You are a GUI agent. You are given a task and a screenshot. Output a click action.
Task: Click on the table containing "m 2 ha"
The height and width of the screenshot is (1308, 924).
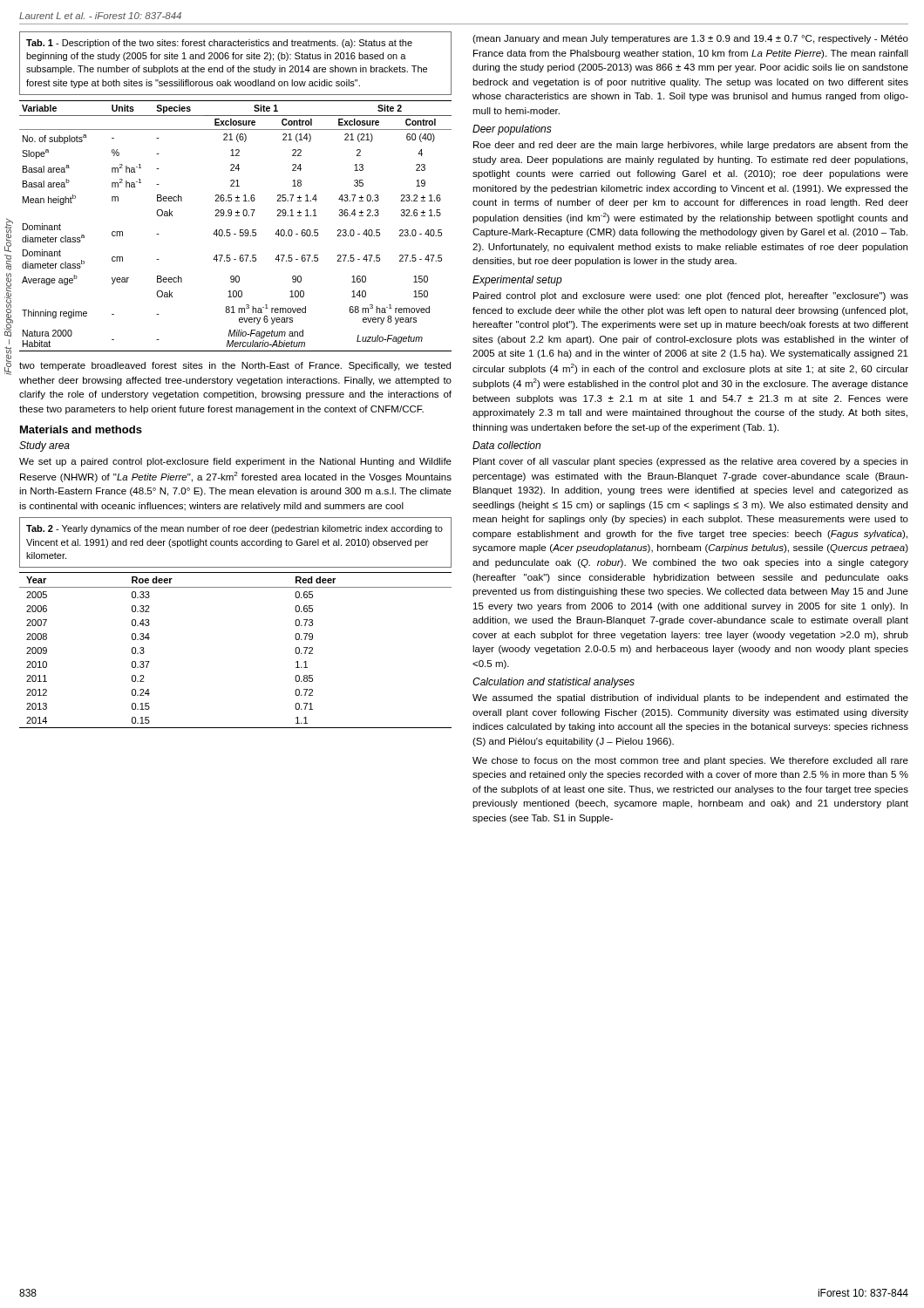(x=235, y=226)
